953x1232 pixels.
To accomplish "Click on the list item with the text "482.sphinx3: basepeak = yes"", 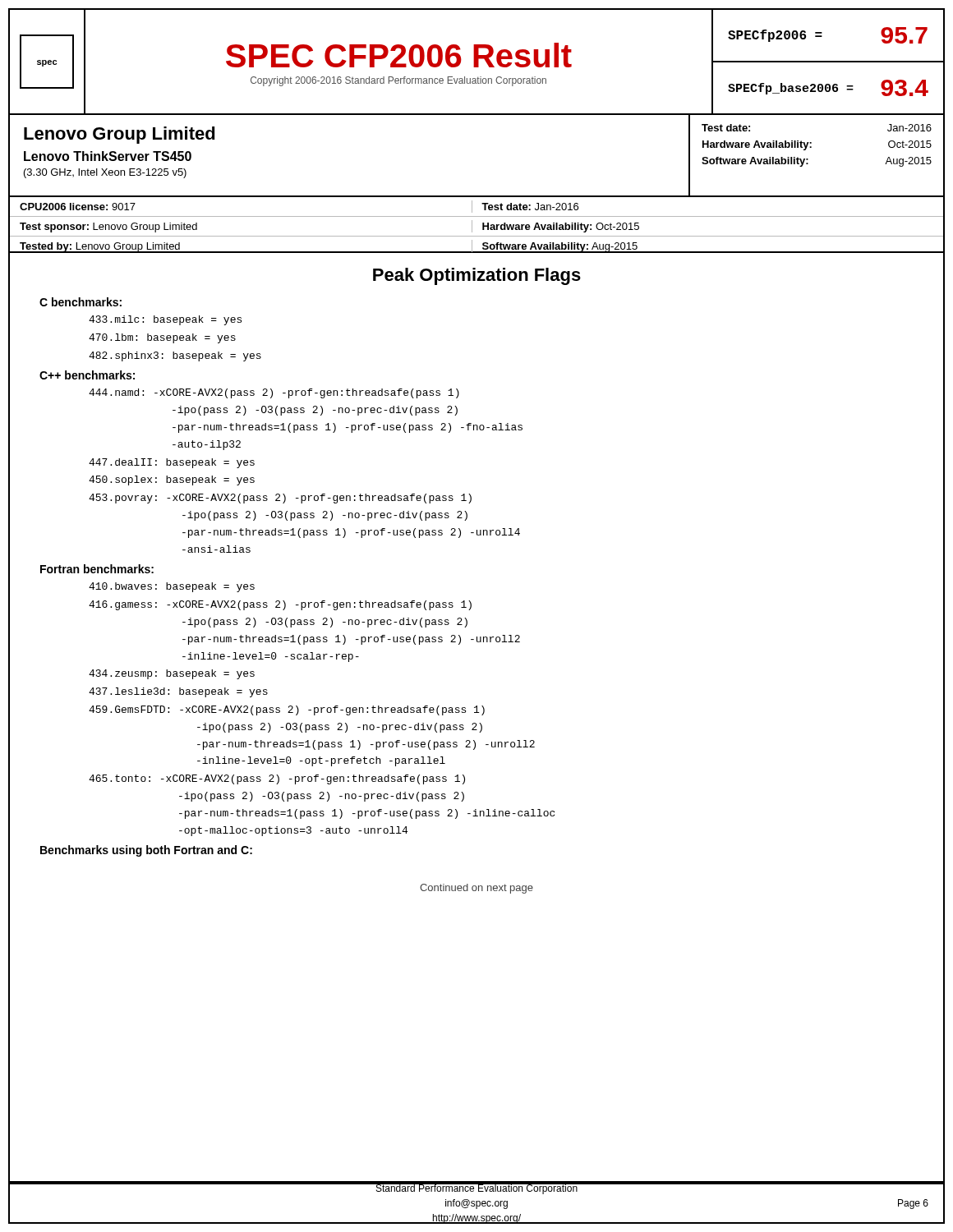I will [175, 356].
